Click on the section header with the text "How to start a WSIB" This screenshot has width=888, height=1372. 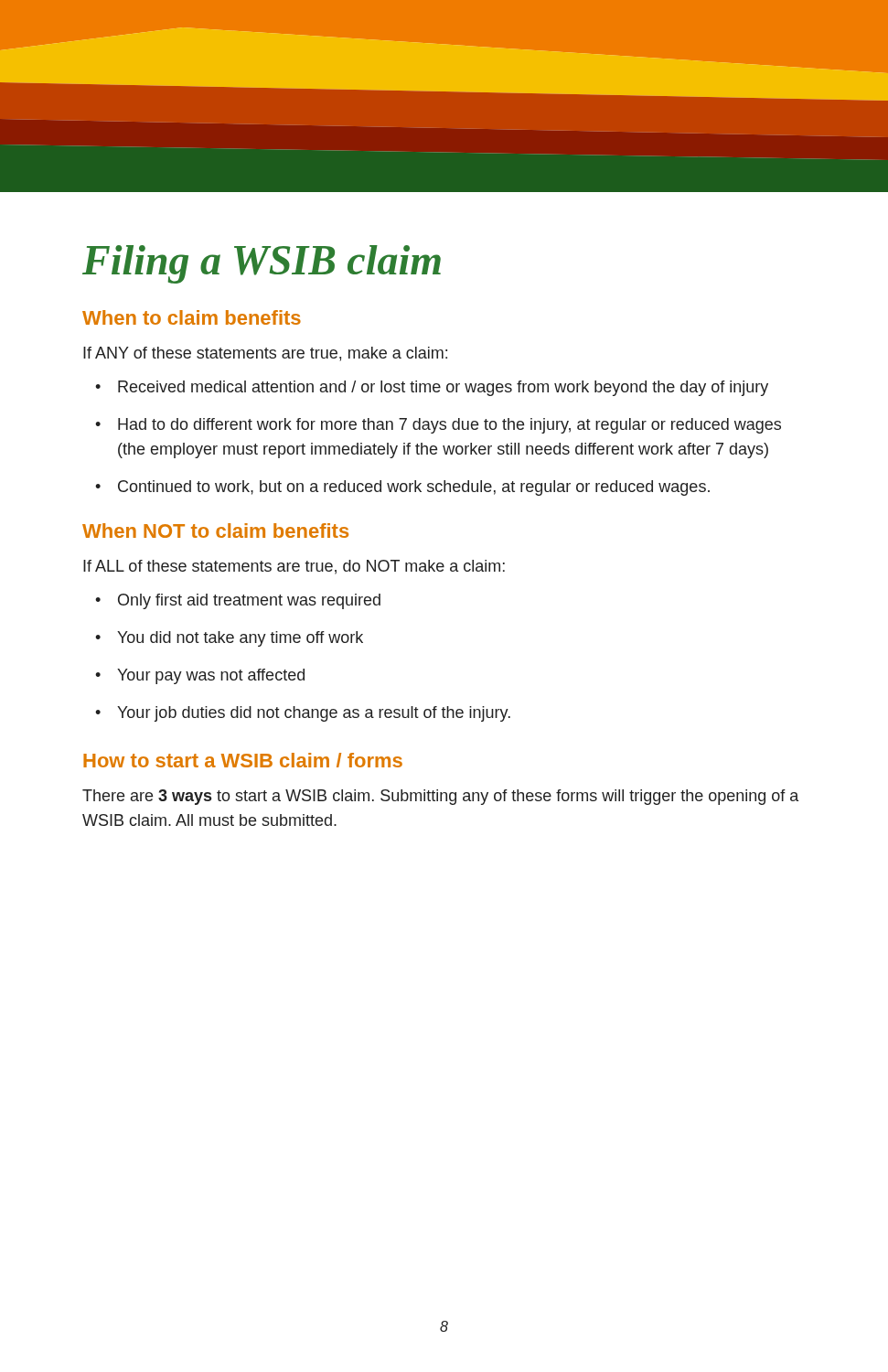[x=243, y=761]
